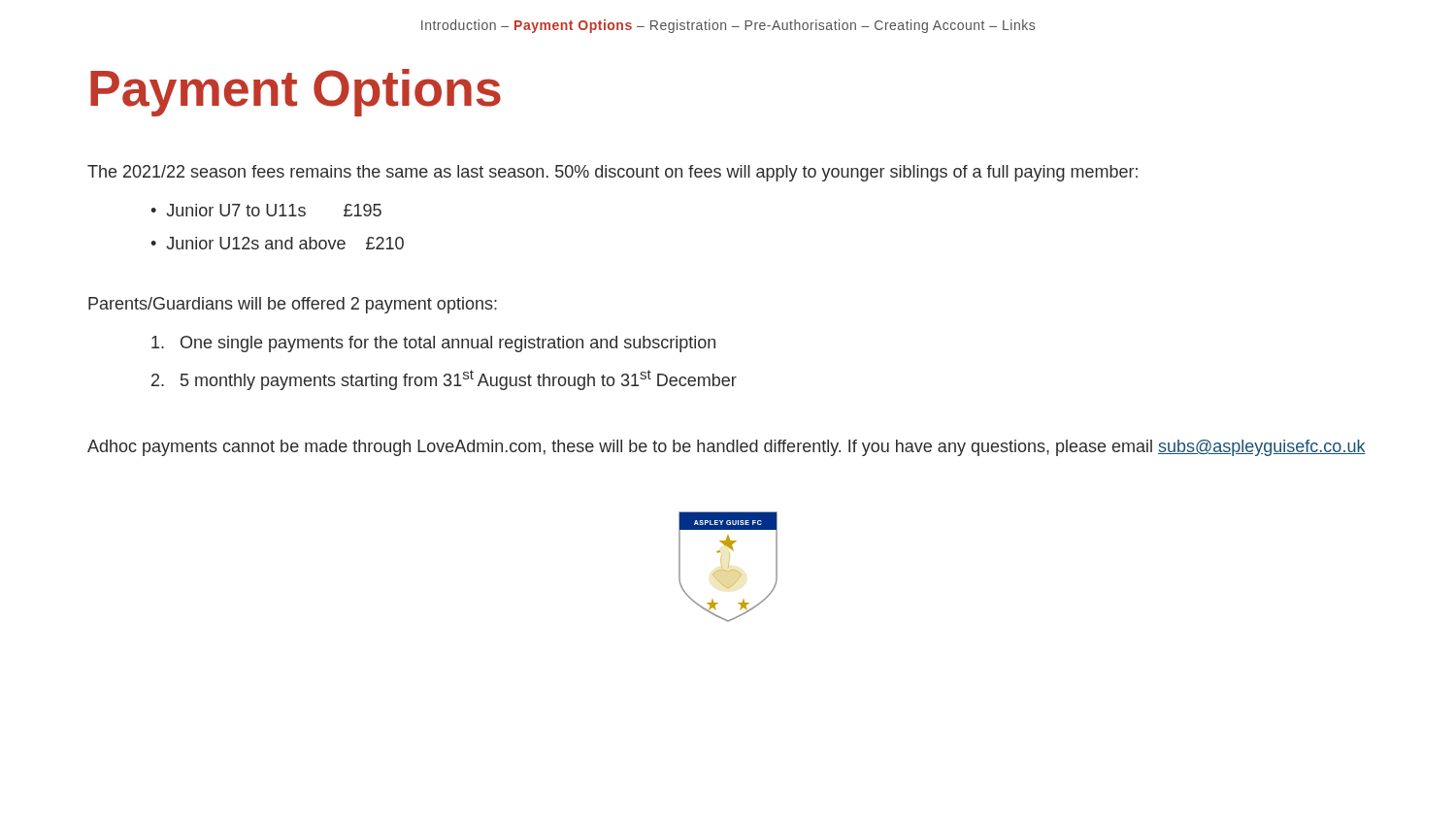Locate the logo

728,569
